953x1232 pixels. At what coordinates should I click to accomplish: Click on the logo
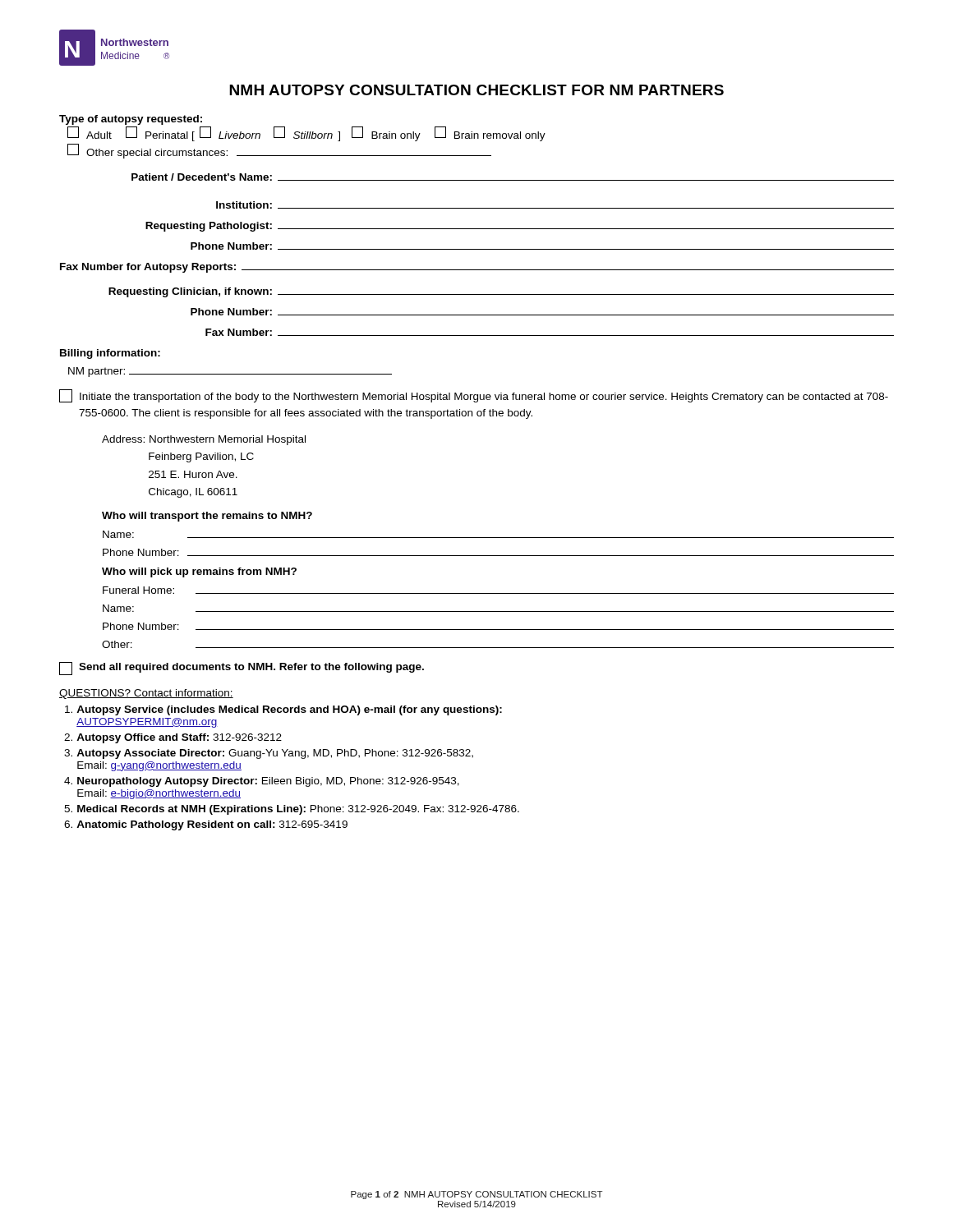[476, 54]
